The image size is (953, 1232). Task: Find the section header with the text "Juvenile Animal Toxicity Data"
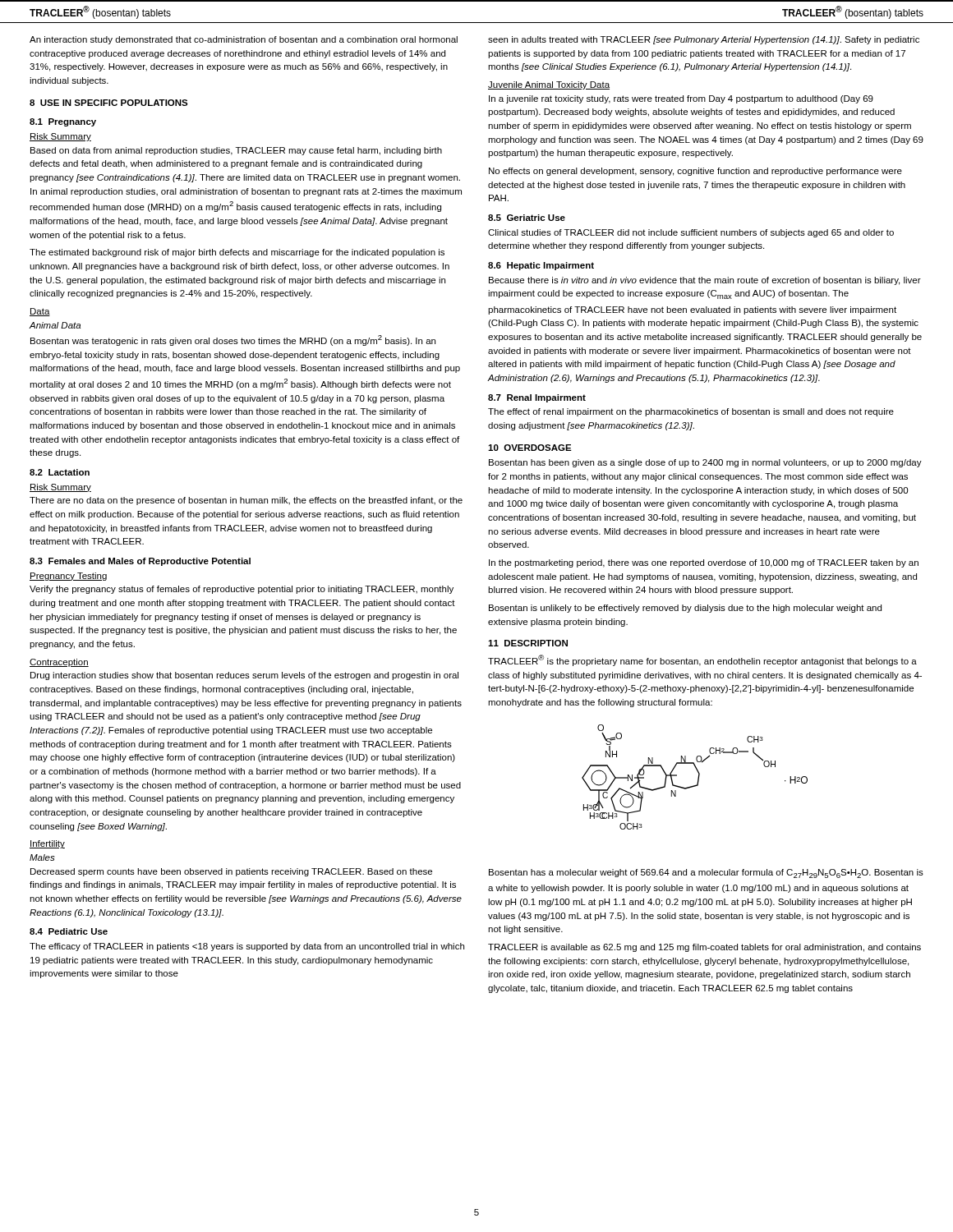point(549,85)
